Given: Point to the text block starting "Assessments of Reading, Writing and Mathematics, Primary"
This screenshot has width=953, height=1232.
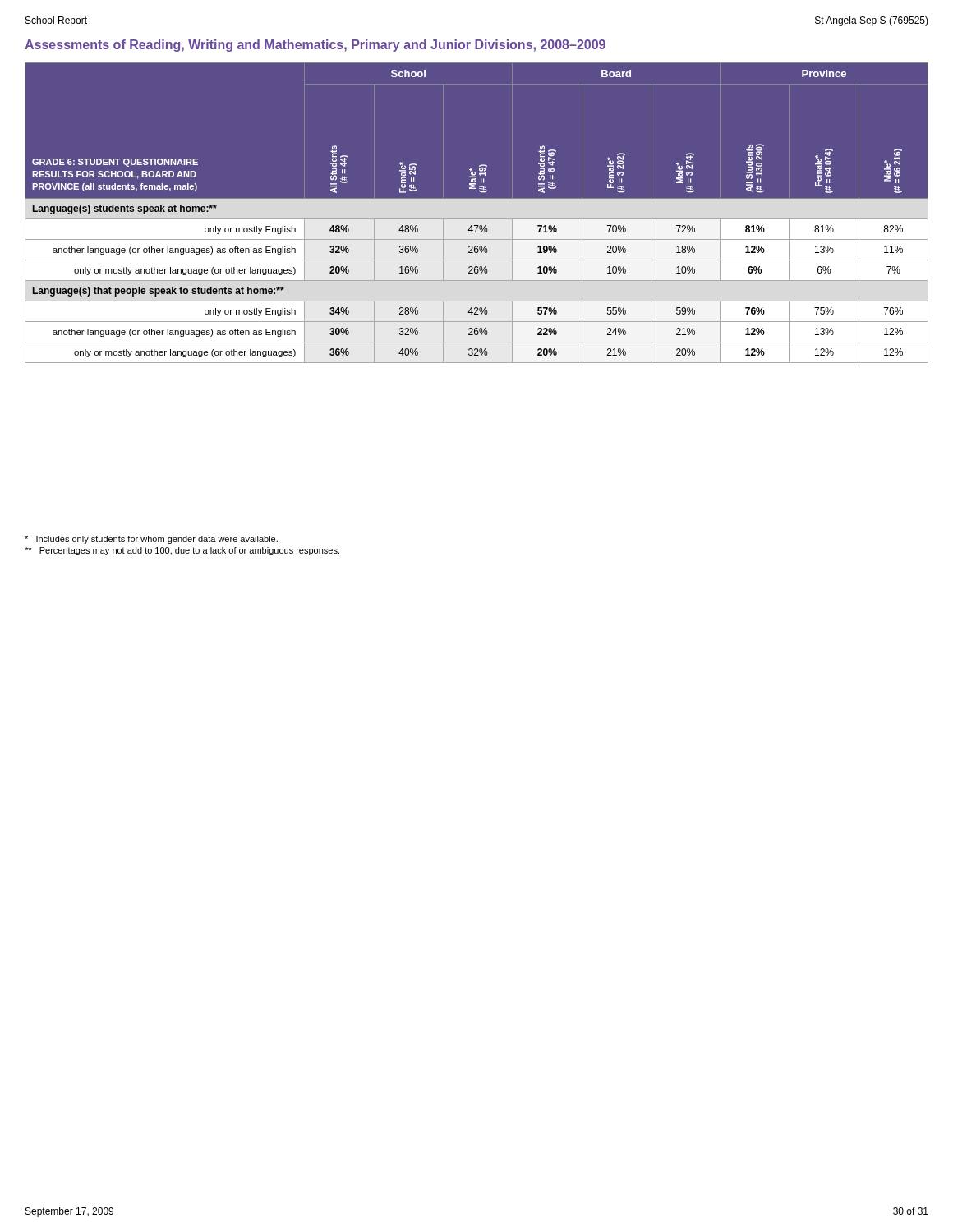Looking at the screenshot, I should pos(476,45).
